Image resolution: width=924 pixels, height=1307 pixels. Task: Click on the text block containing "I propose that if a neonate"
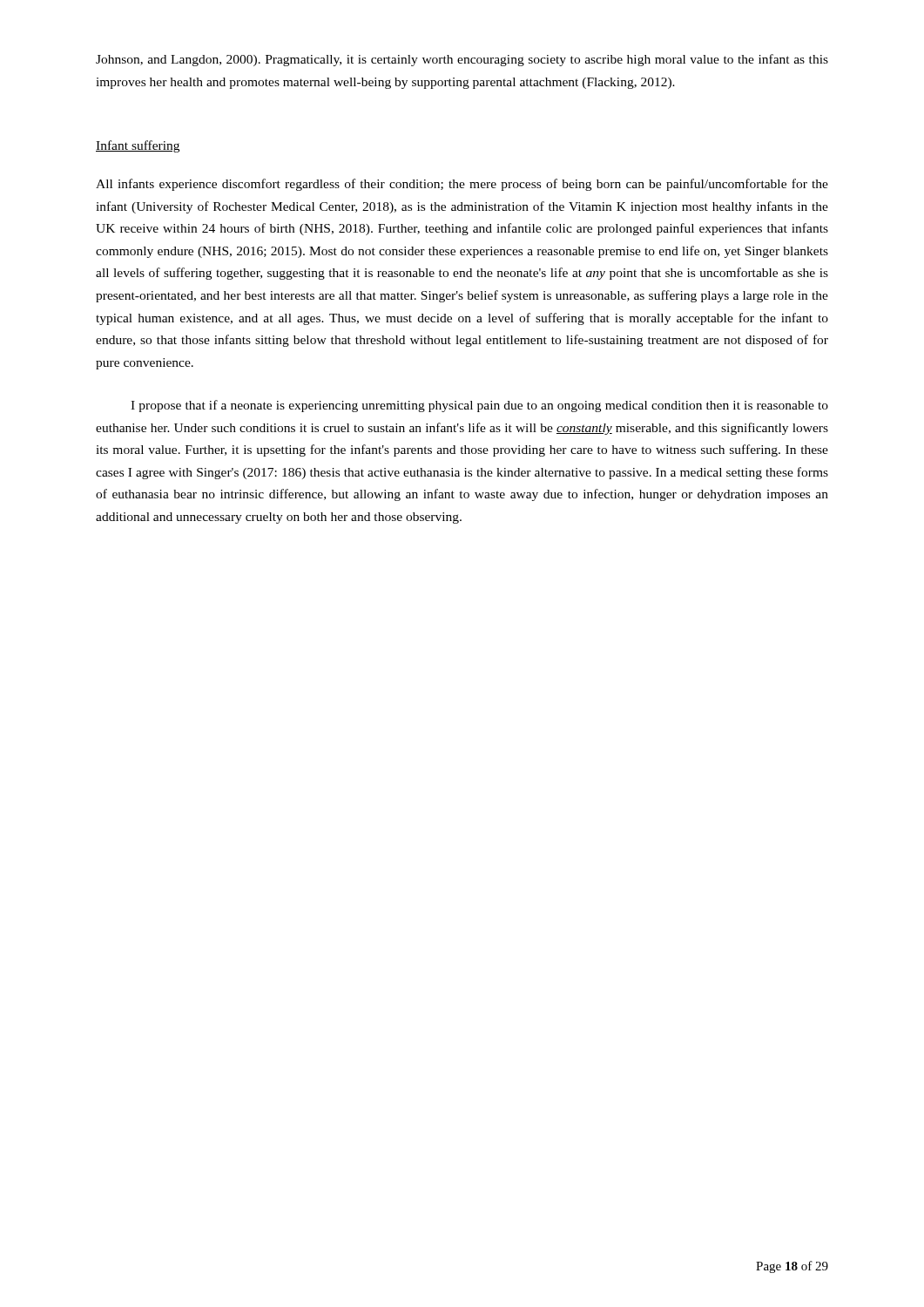462,461
